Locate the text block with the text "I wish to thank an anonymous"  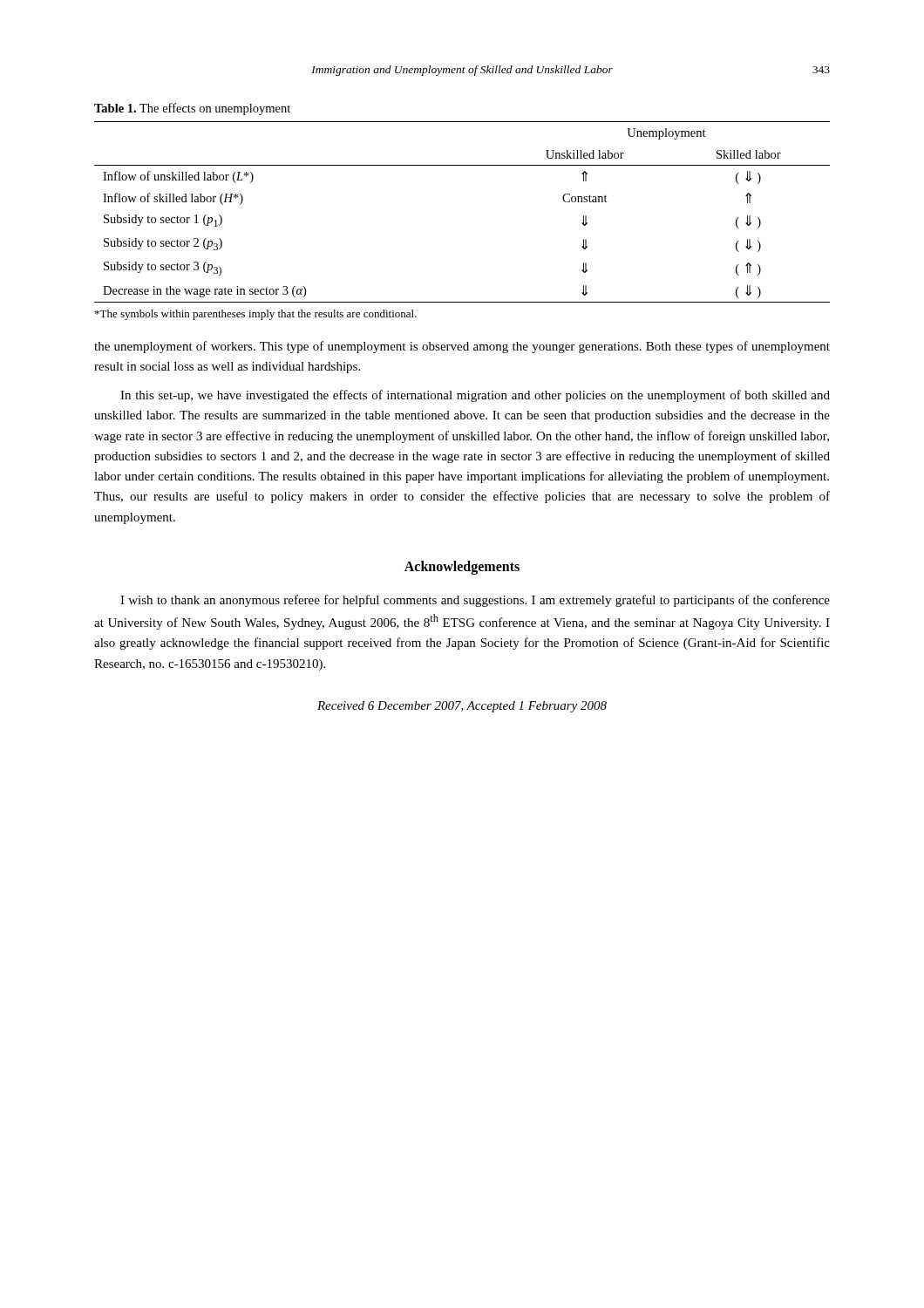coord(462,632)
